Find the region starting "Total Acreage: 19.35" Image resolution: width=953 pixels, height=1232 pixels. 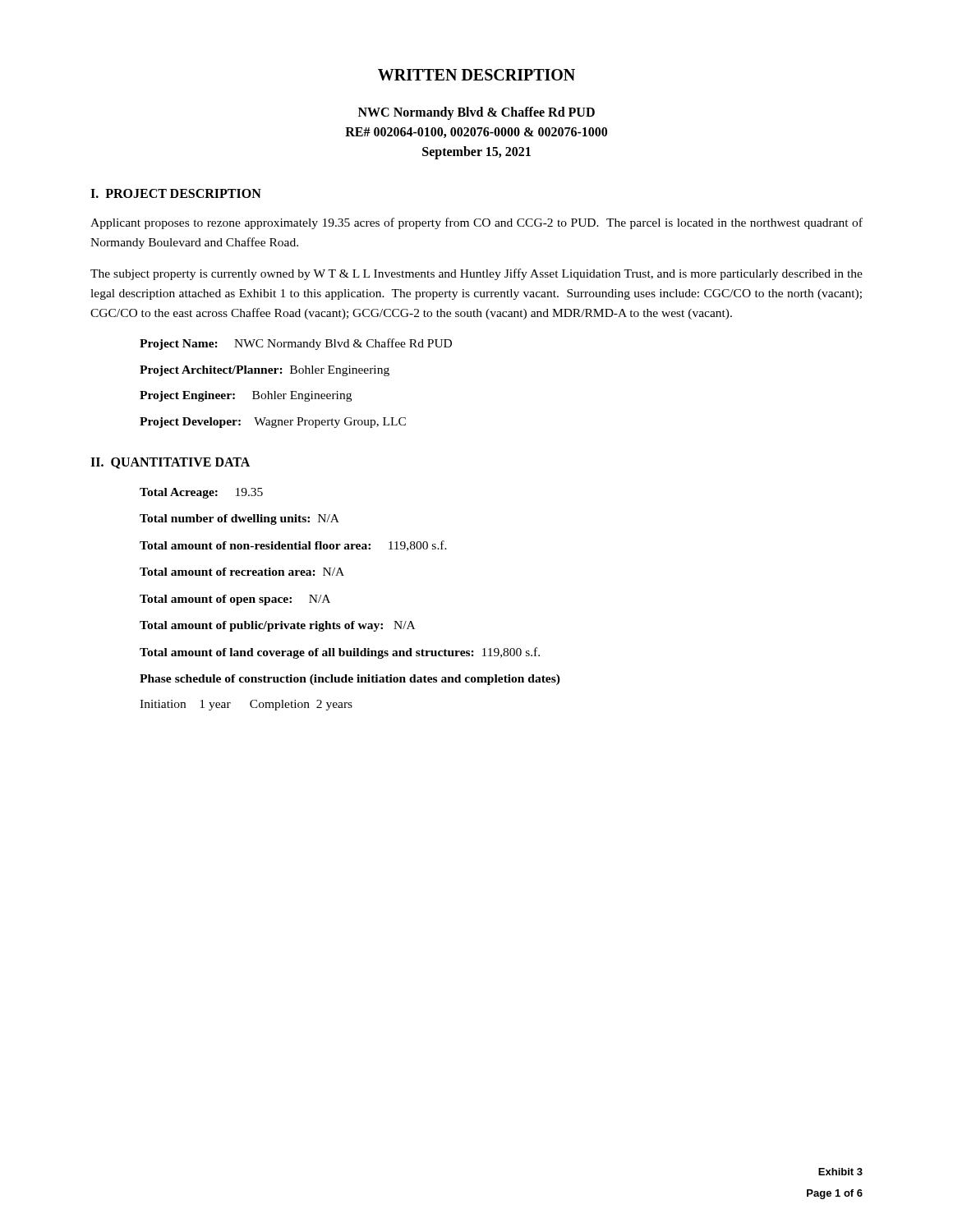pyautogui.click(x=201, y=491)
